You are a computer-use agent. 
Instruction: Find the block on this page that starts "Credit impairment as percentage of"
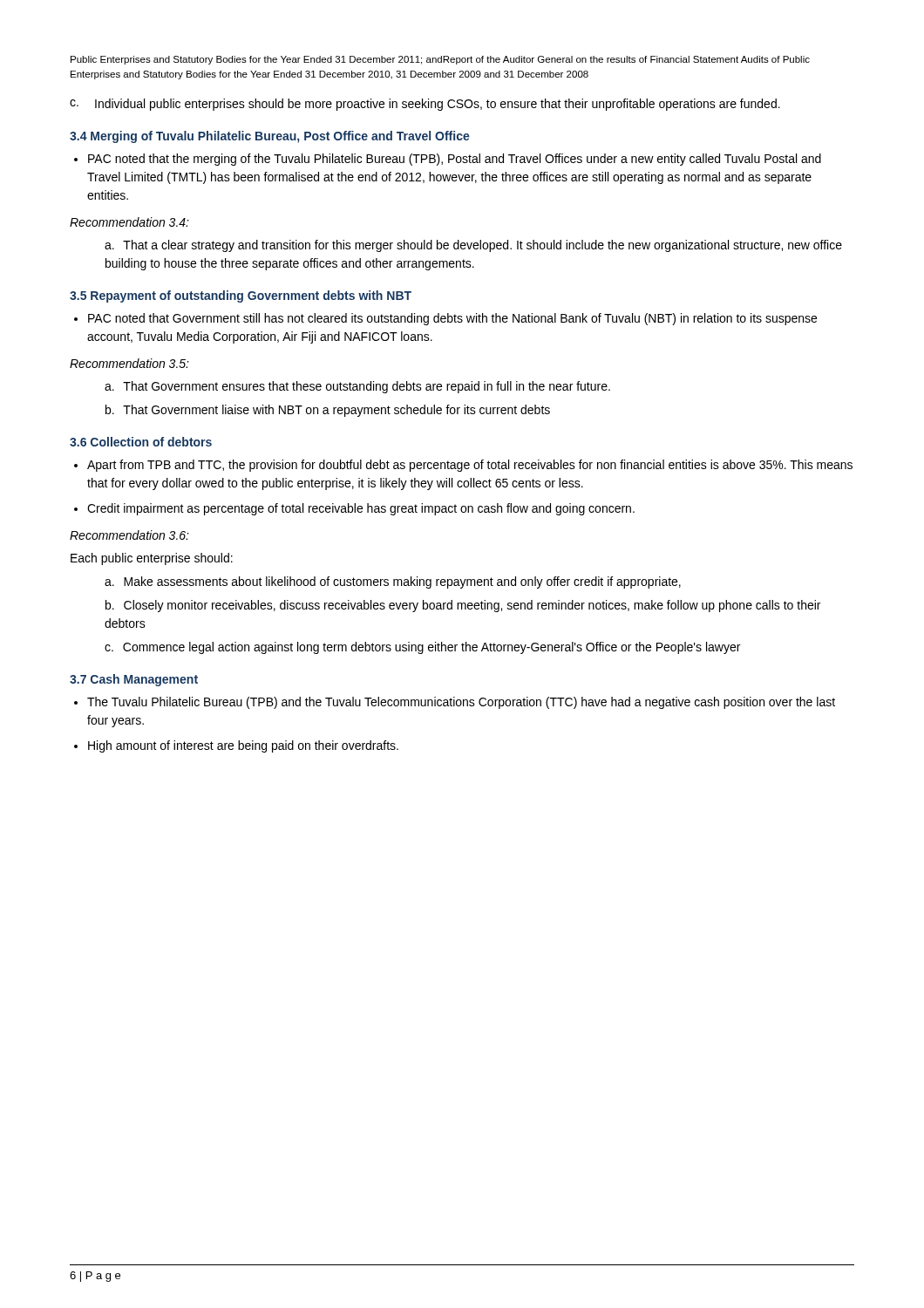[x=471, y=509]
